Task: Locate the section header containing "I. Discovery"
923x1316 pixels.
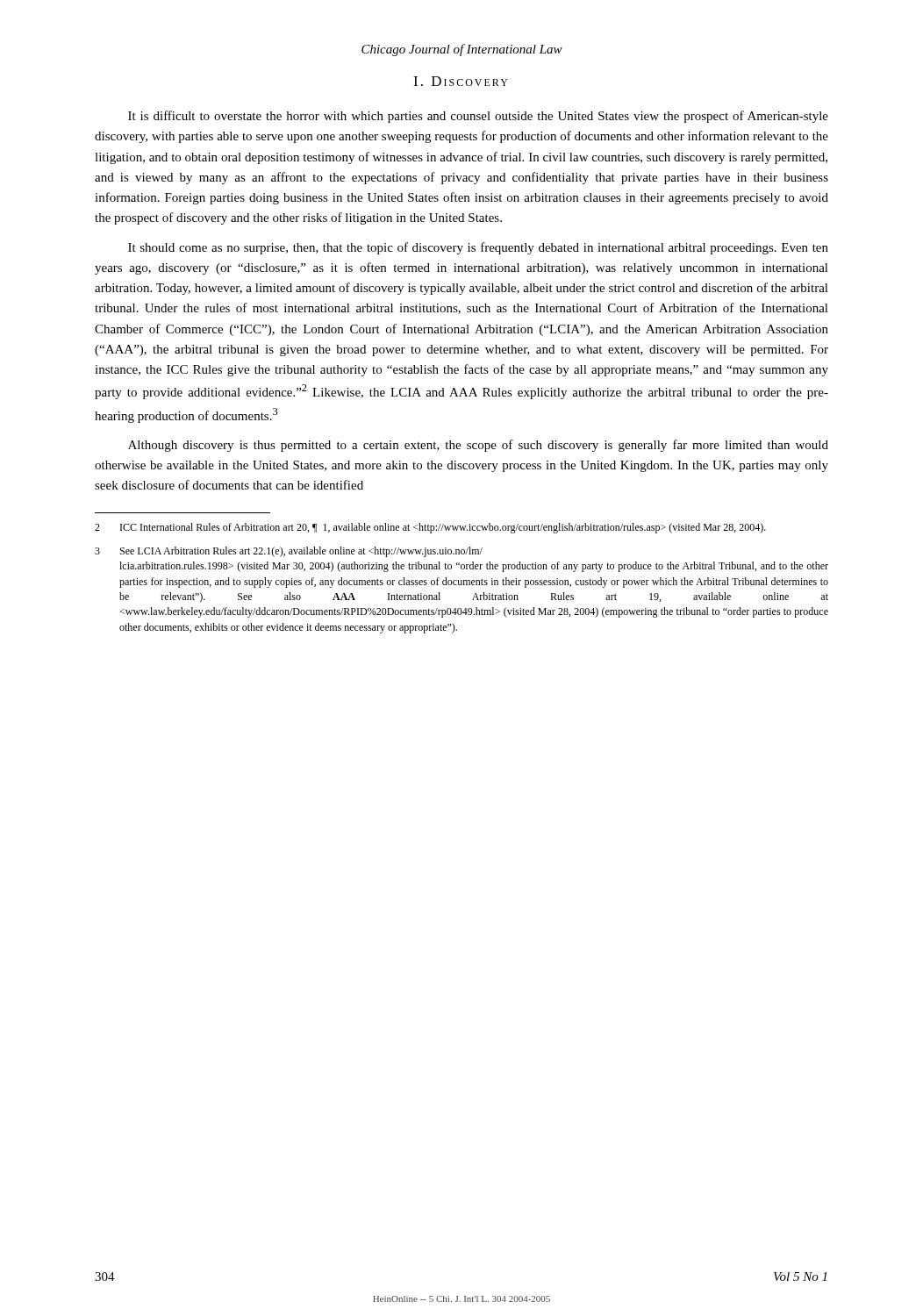Action: [x=462, y=81]
